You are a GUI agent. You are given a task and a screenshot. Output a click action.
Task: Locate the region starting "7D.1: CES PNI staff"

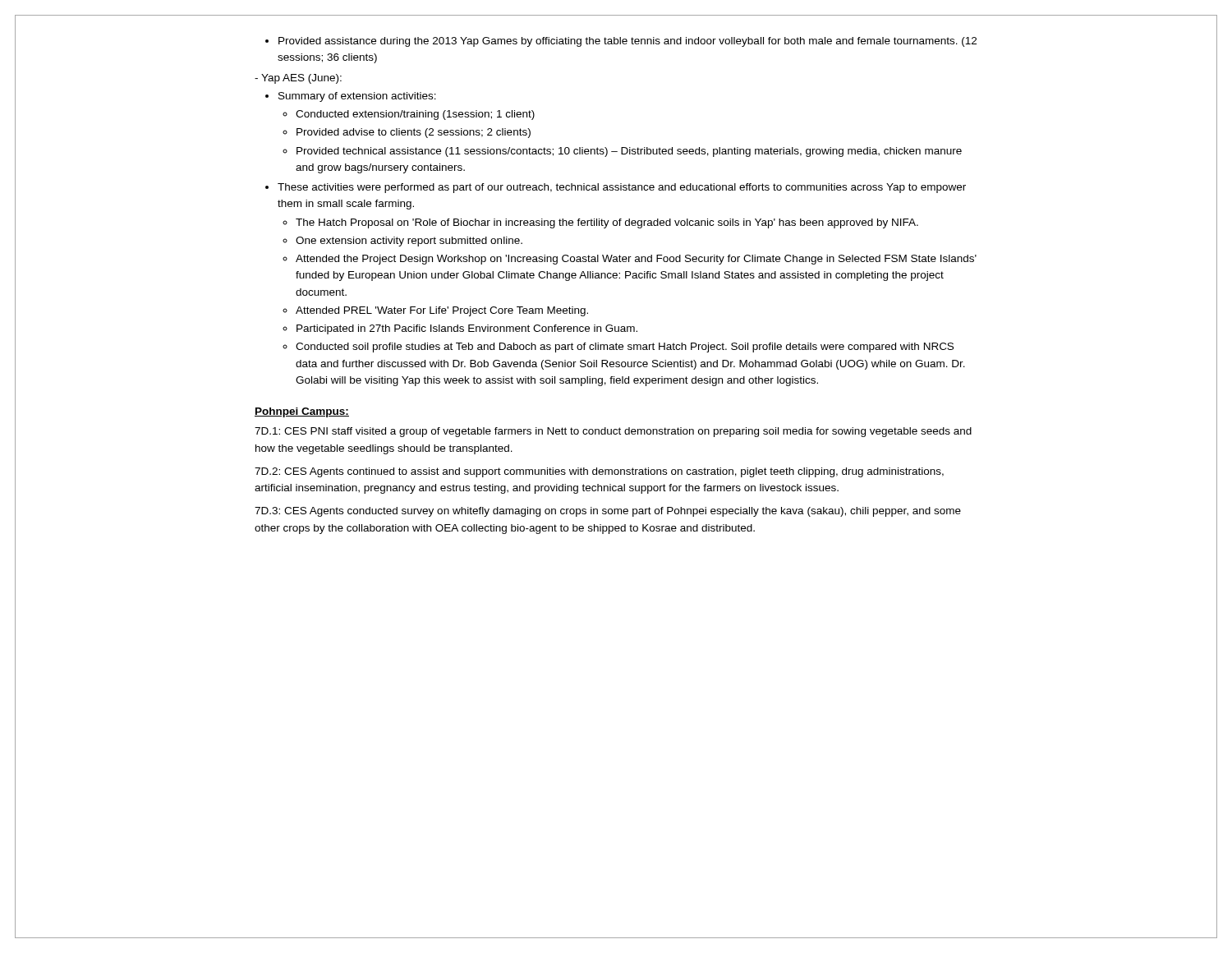click(x=613, y=439)
